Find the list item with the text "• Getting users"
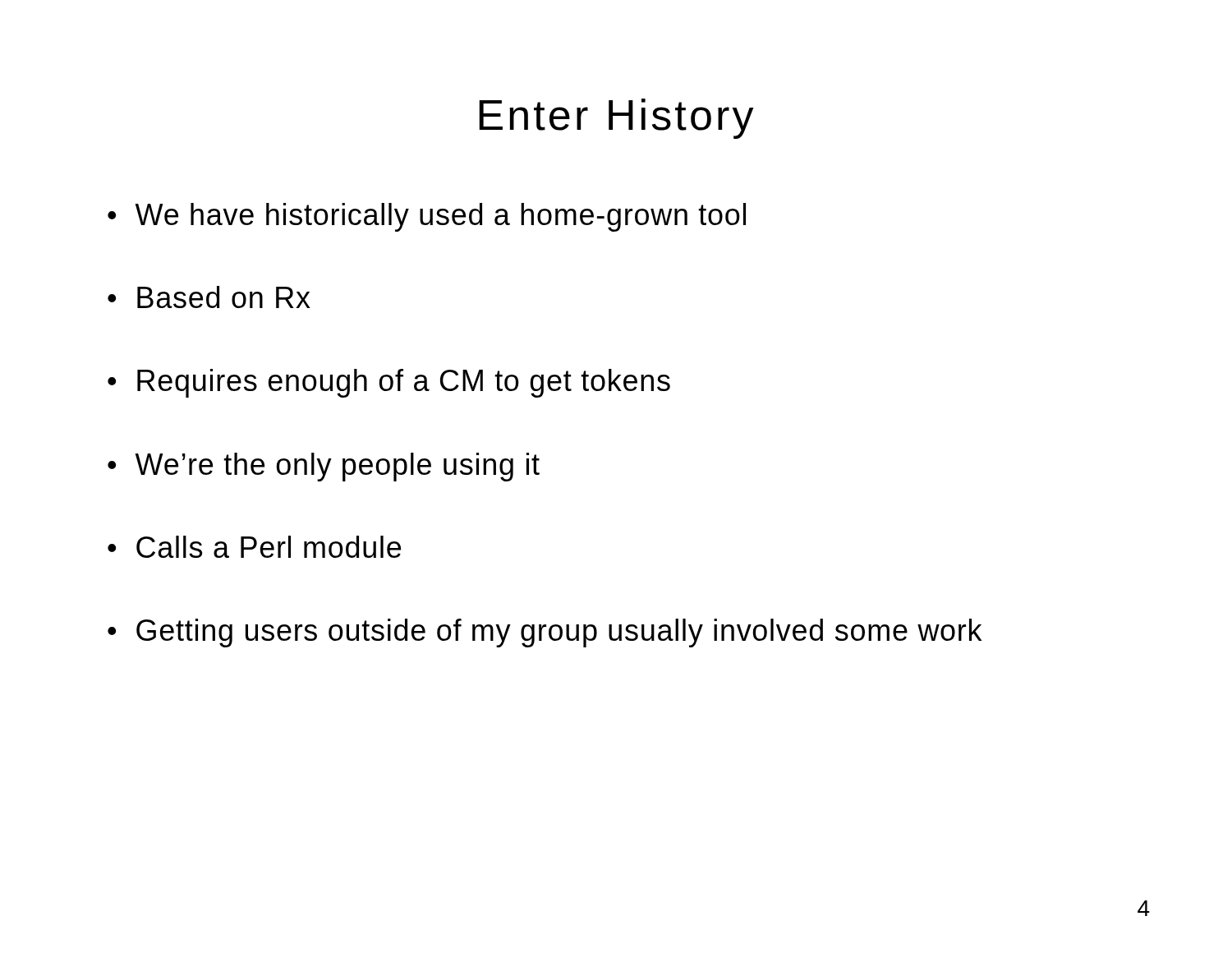This screenshot has height=953, width=1232. click(x=545, y=631)
